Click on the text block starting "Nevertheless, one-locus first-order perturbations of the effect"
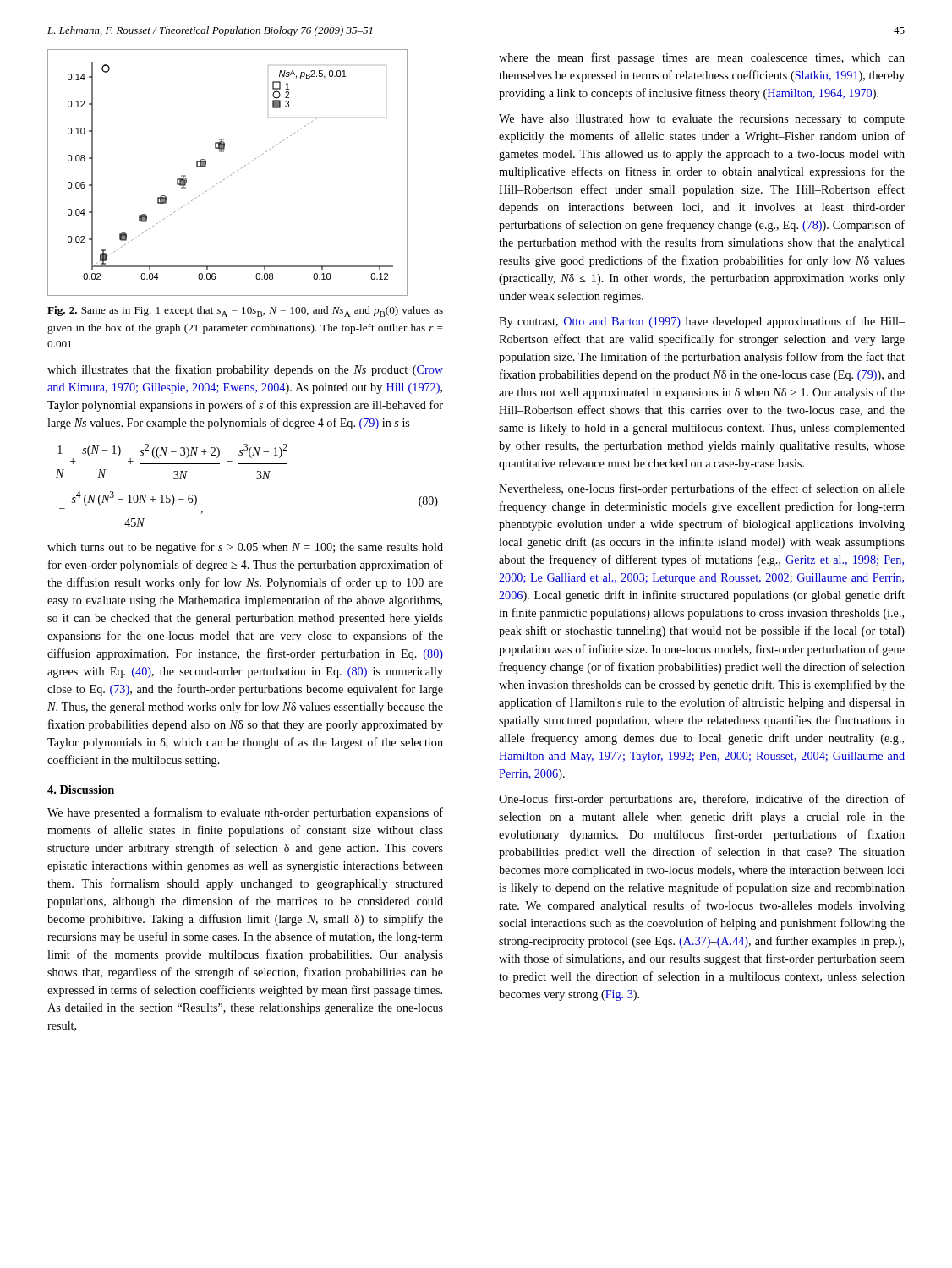The height and width of the screenshot is (1268, 952). coord(702,631)
